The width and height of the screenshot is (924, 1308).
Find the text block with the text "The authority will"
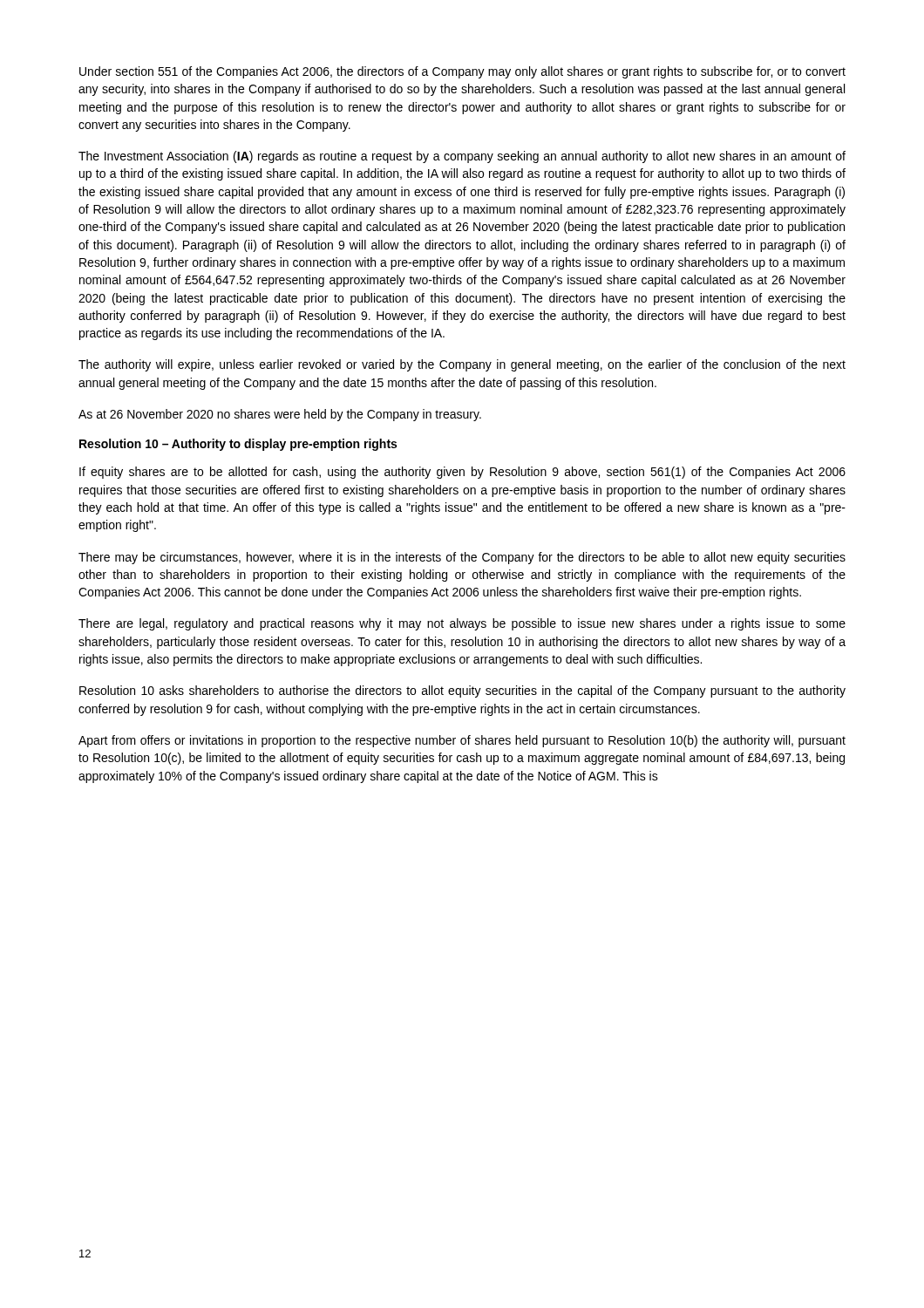pos(462,374)
